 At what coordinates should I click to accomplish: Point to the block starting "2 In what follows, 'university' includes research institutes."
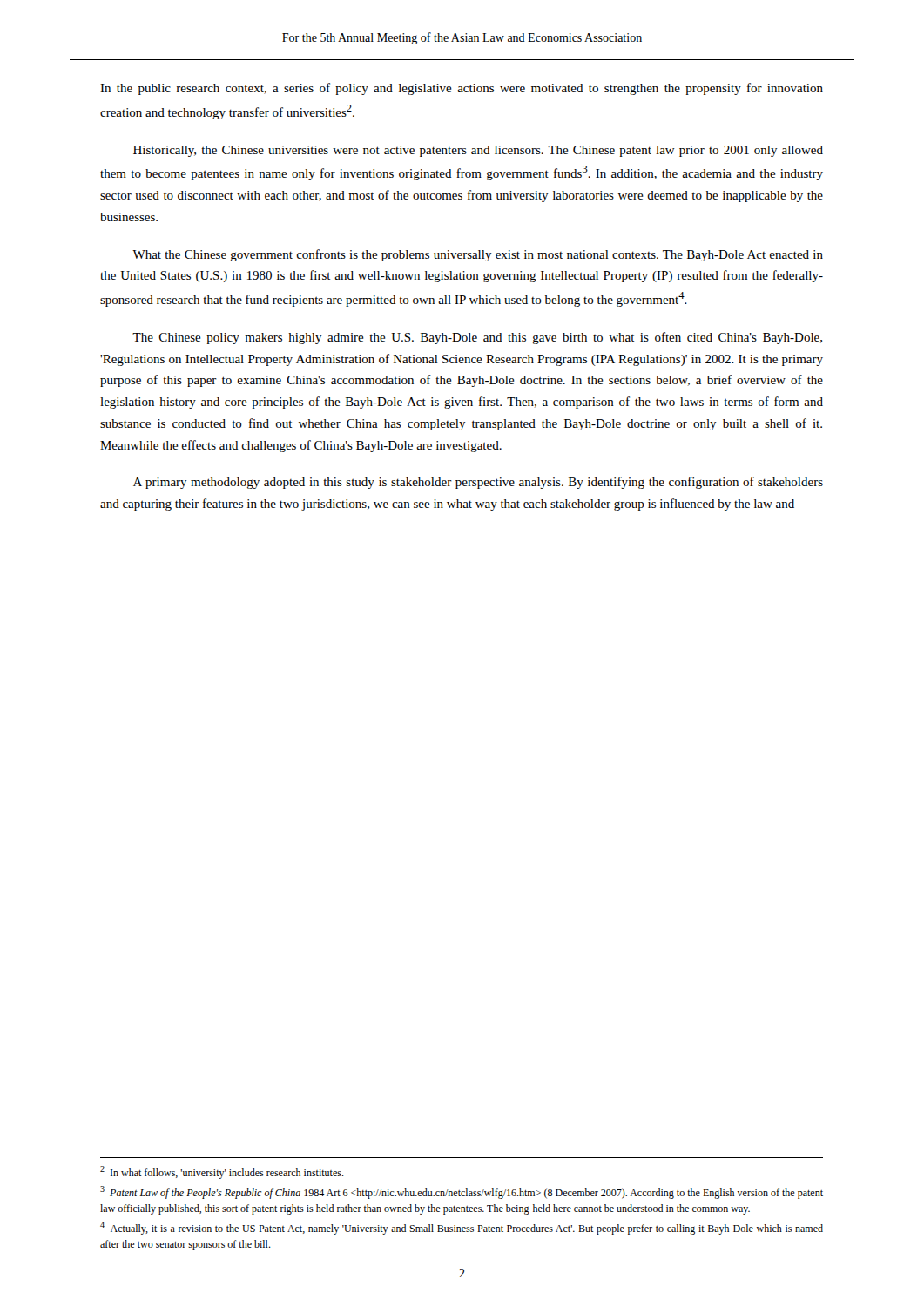(x=222, y=1172)
